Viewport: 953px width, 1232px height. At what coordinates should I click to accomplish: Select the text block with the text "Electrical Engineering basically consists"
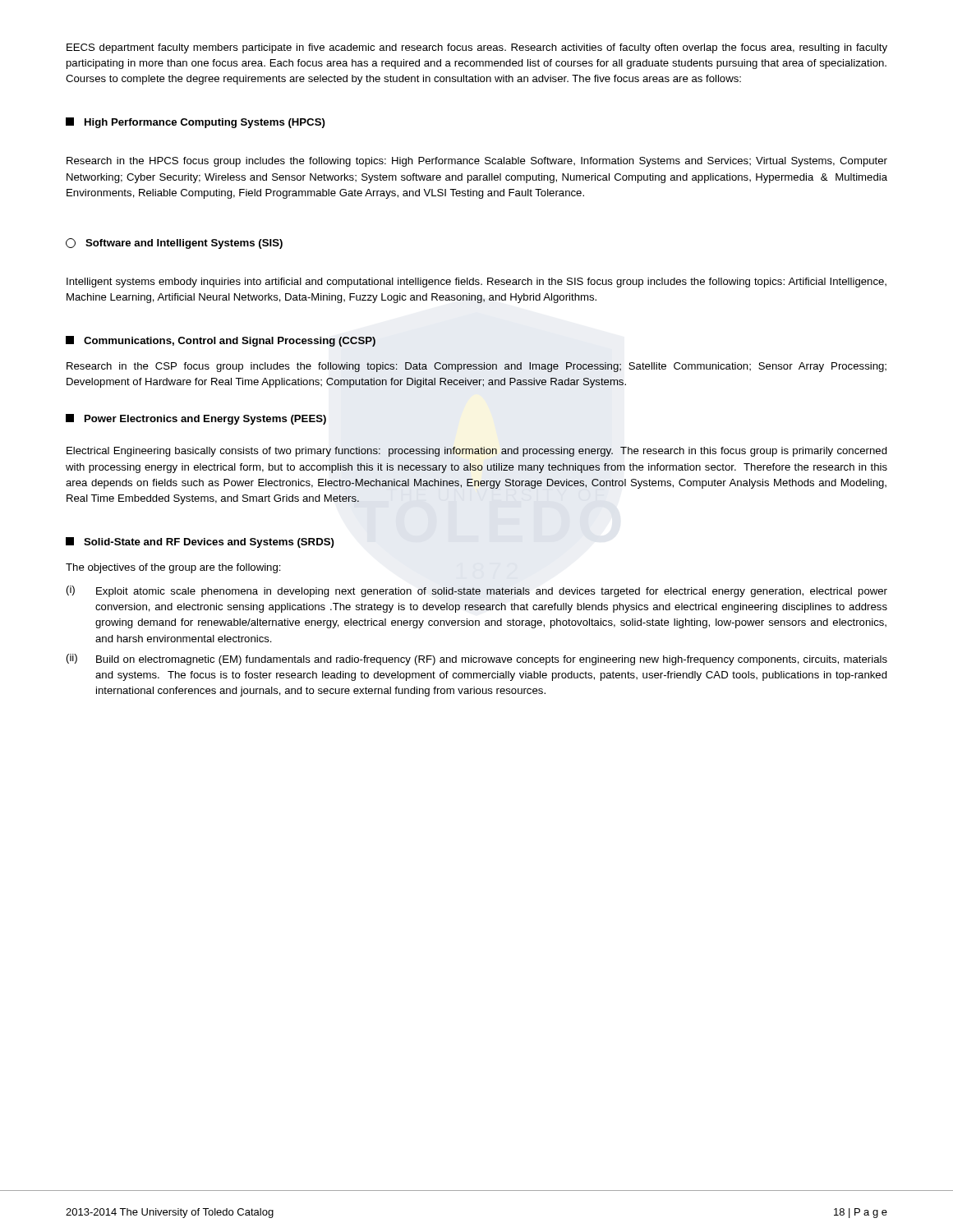coord(476,474)
